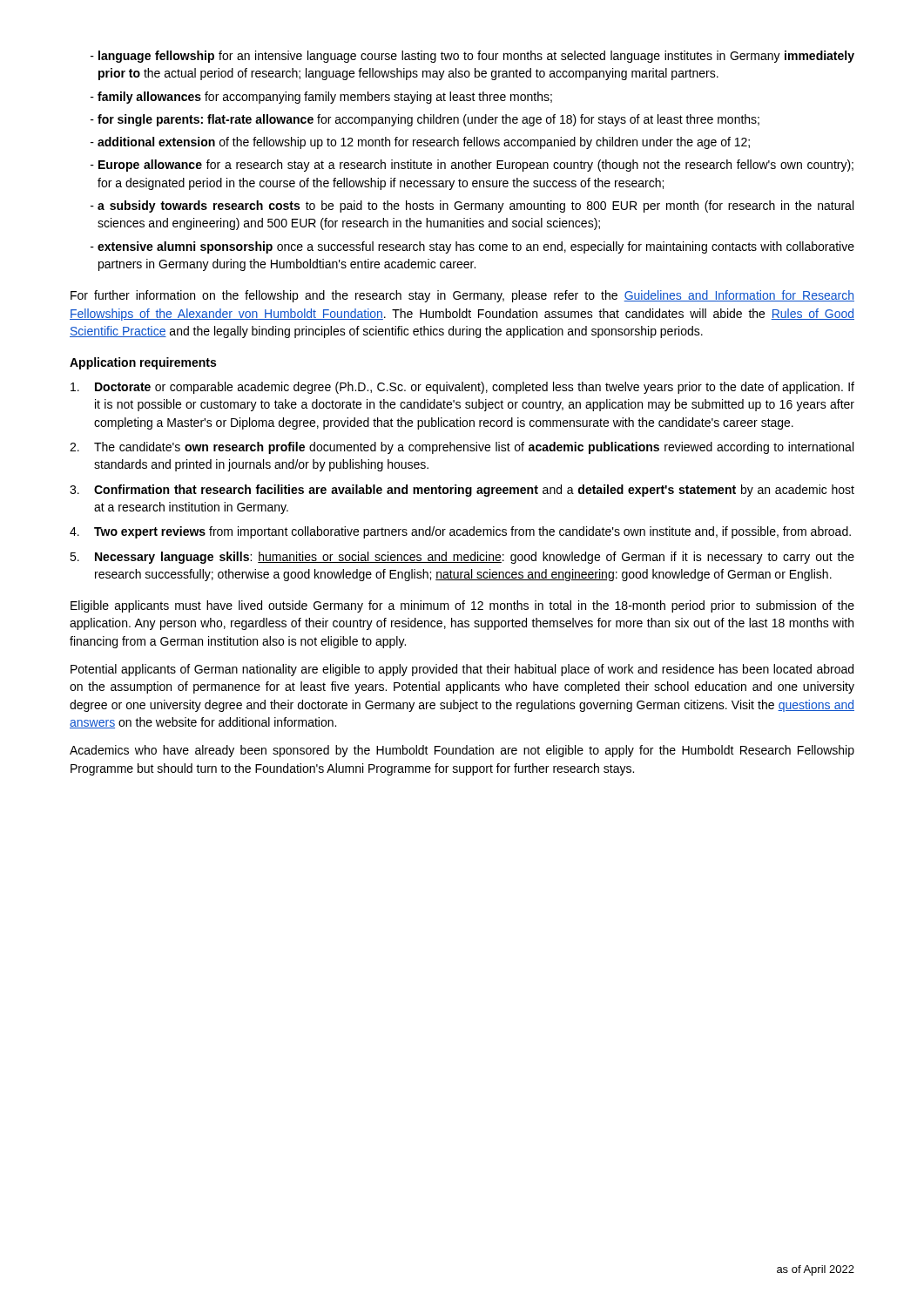Find a section header

point(143,363)
